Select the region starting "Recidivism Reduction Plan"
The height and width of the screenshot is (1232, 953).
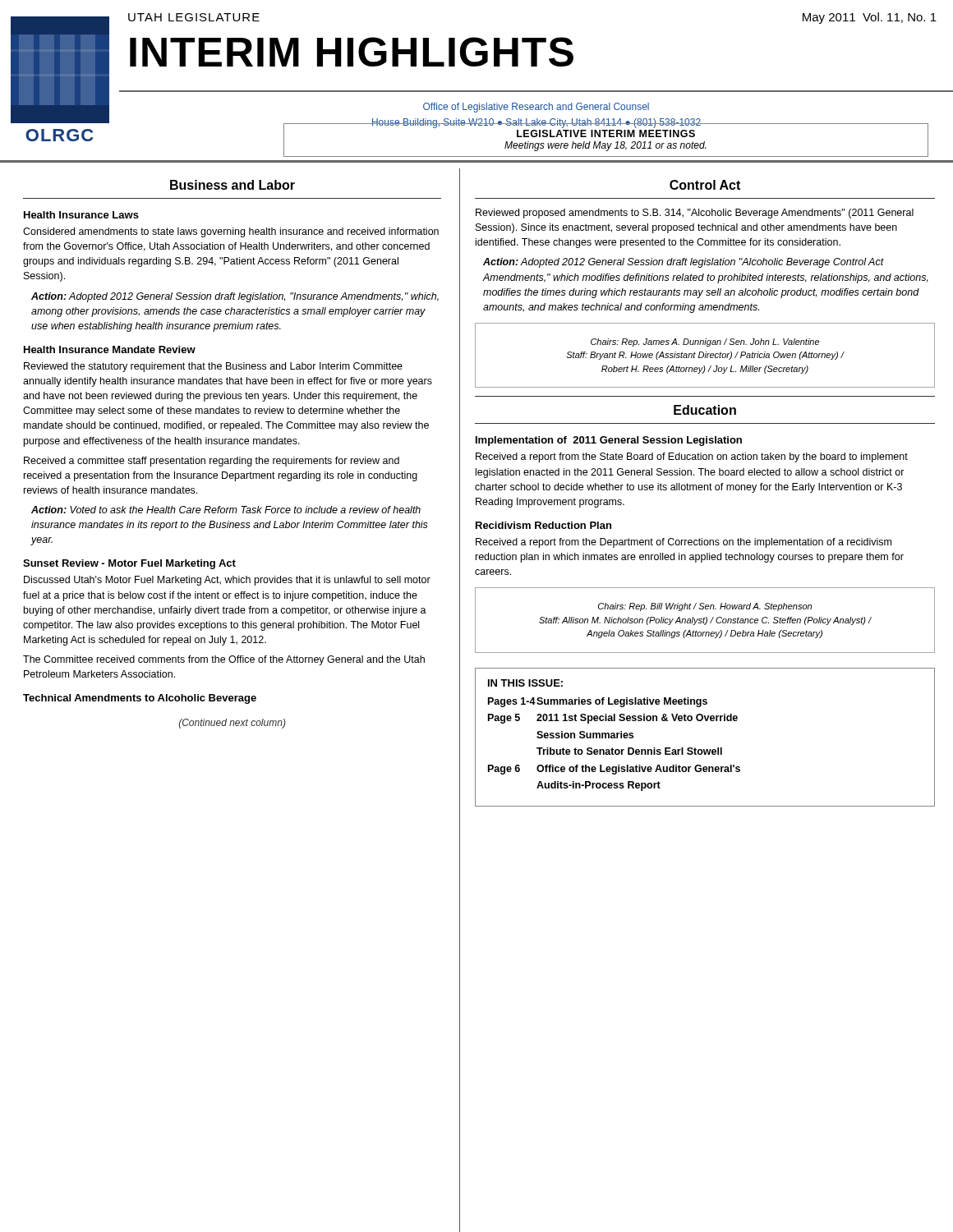click(x=543, y=525)
